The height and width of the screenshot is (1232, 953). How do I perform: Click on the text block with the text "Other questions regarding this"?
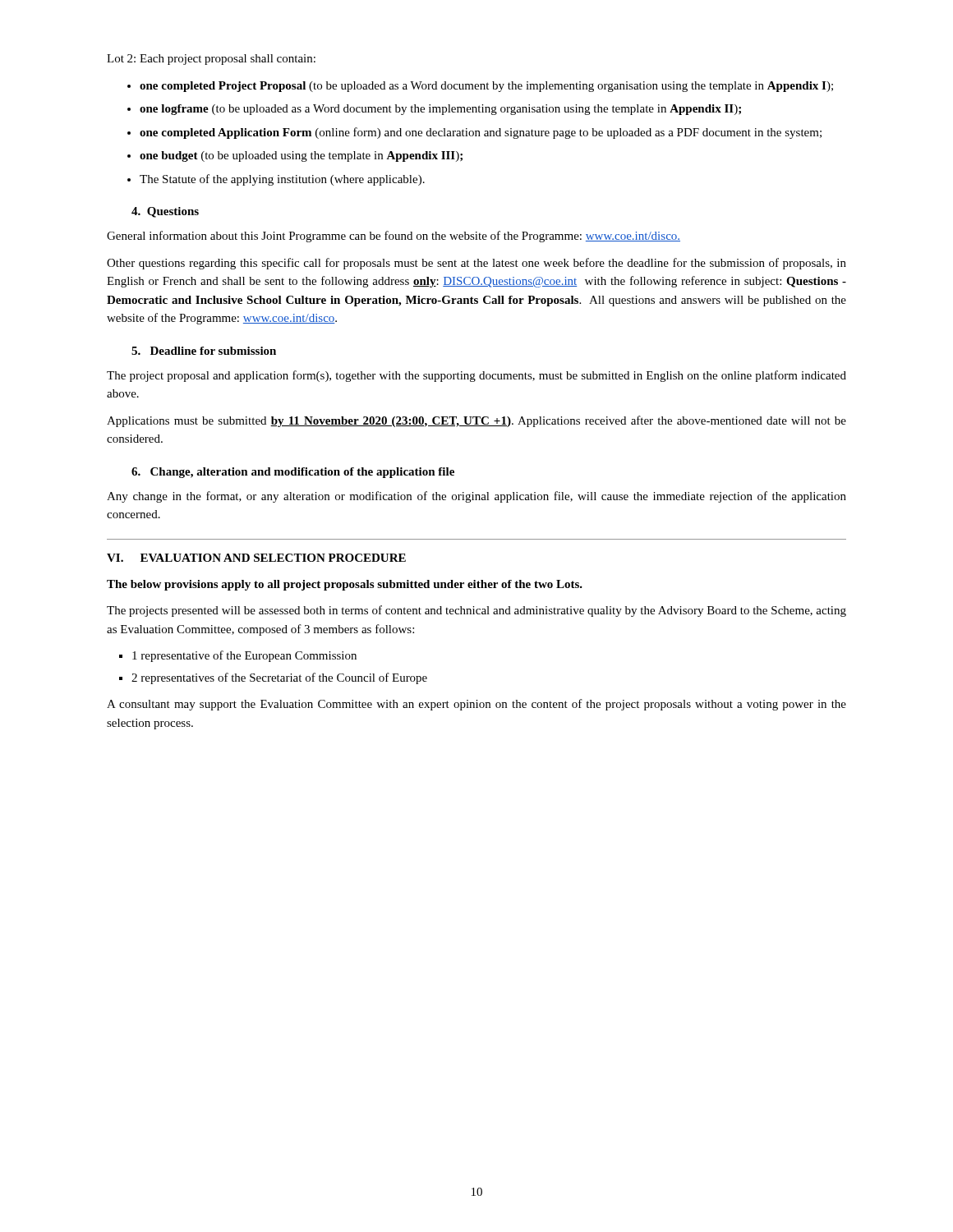pos(476,290)
